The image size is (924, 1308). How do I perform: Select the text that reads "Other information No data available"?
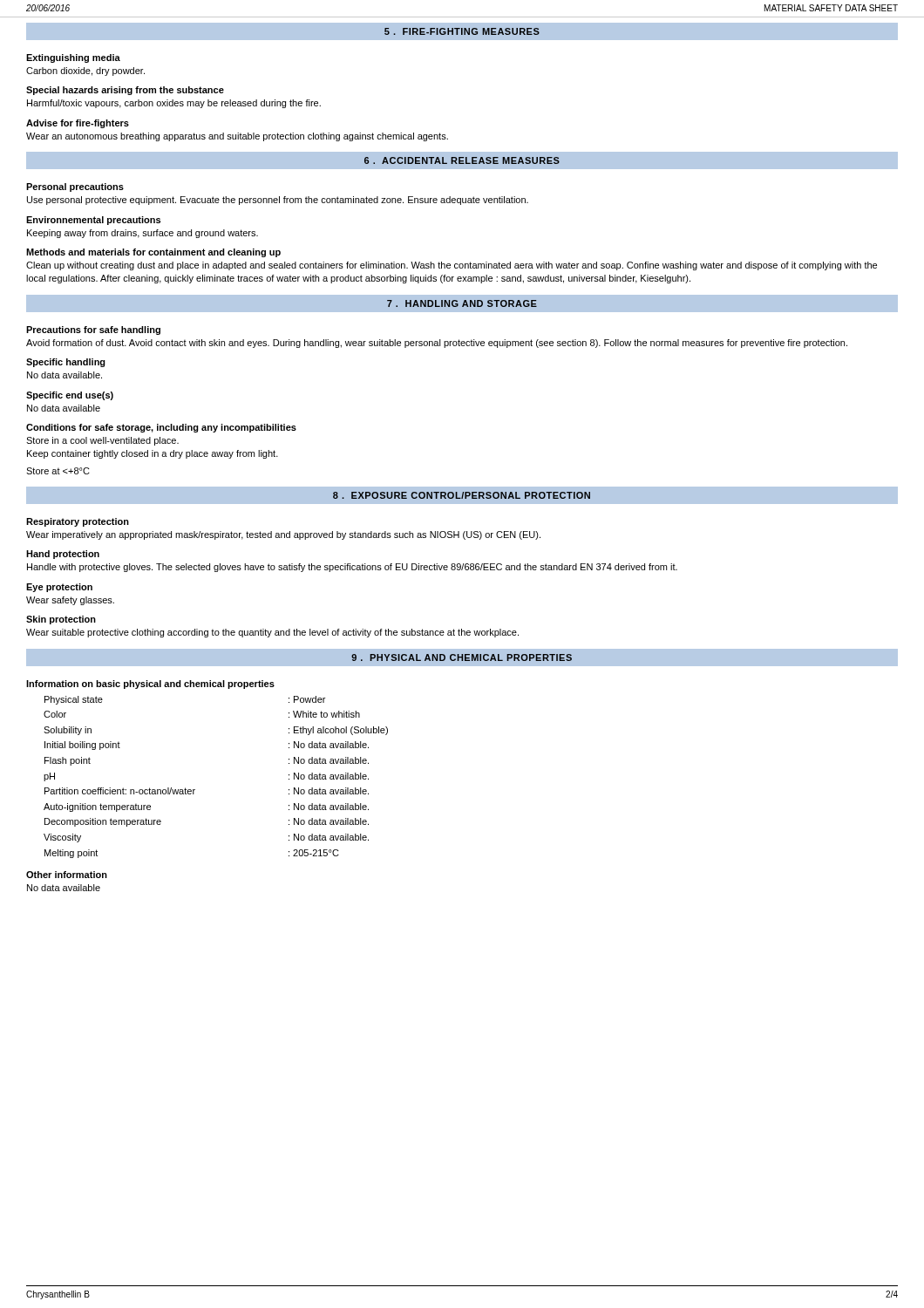coord(67,875)
